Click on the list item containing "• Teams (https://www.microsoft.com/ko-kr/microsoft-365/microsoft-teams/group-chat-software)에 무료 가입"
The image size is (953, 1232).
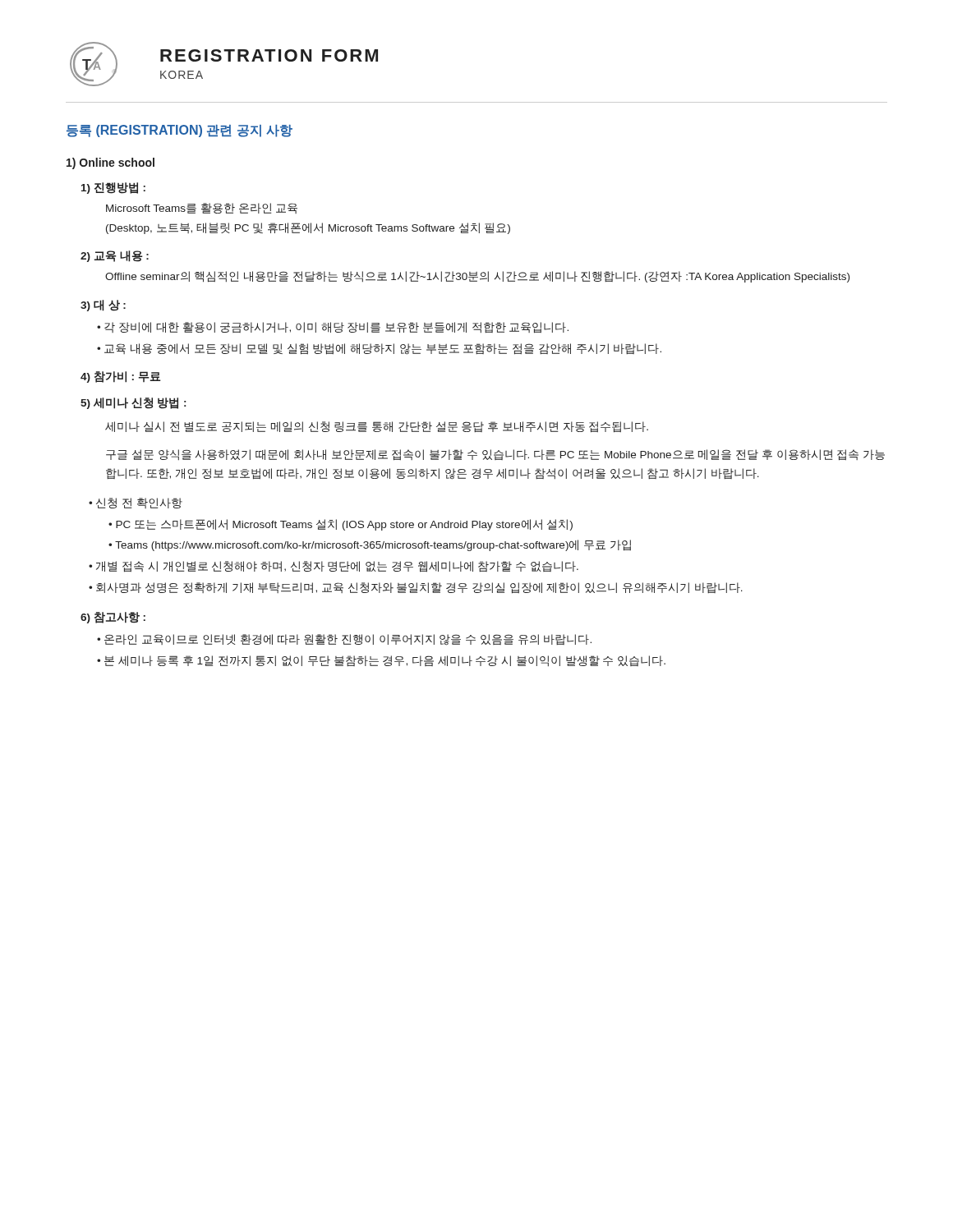click(370, 545)
